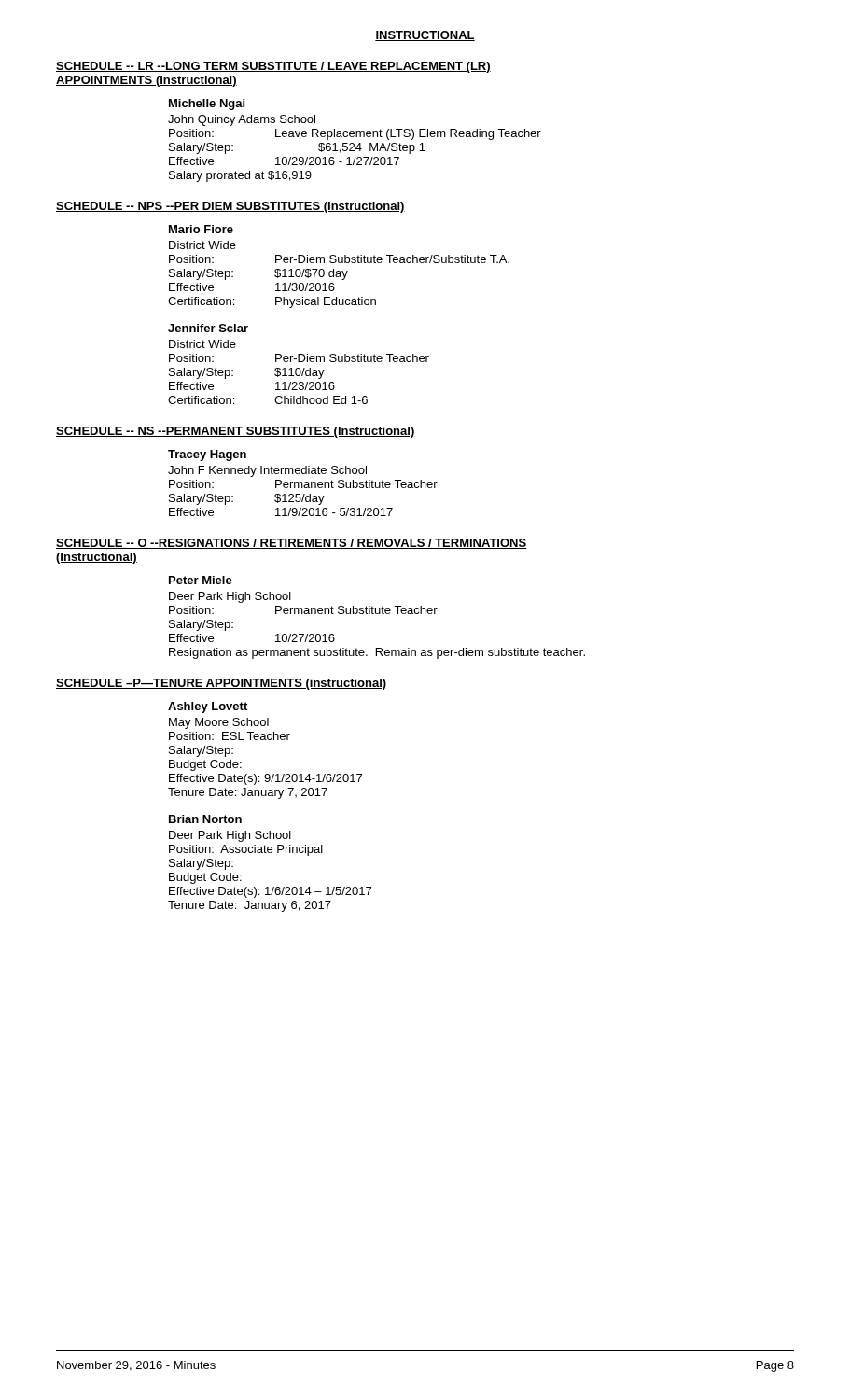The image size is (850, 1400).
Task: Click on the section header containing "SCHEDULE –P—TENURE APPOINTMENTS (instructional)"
Action: click(221, 683)
